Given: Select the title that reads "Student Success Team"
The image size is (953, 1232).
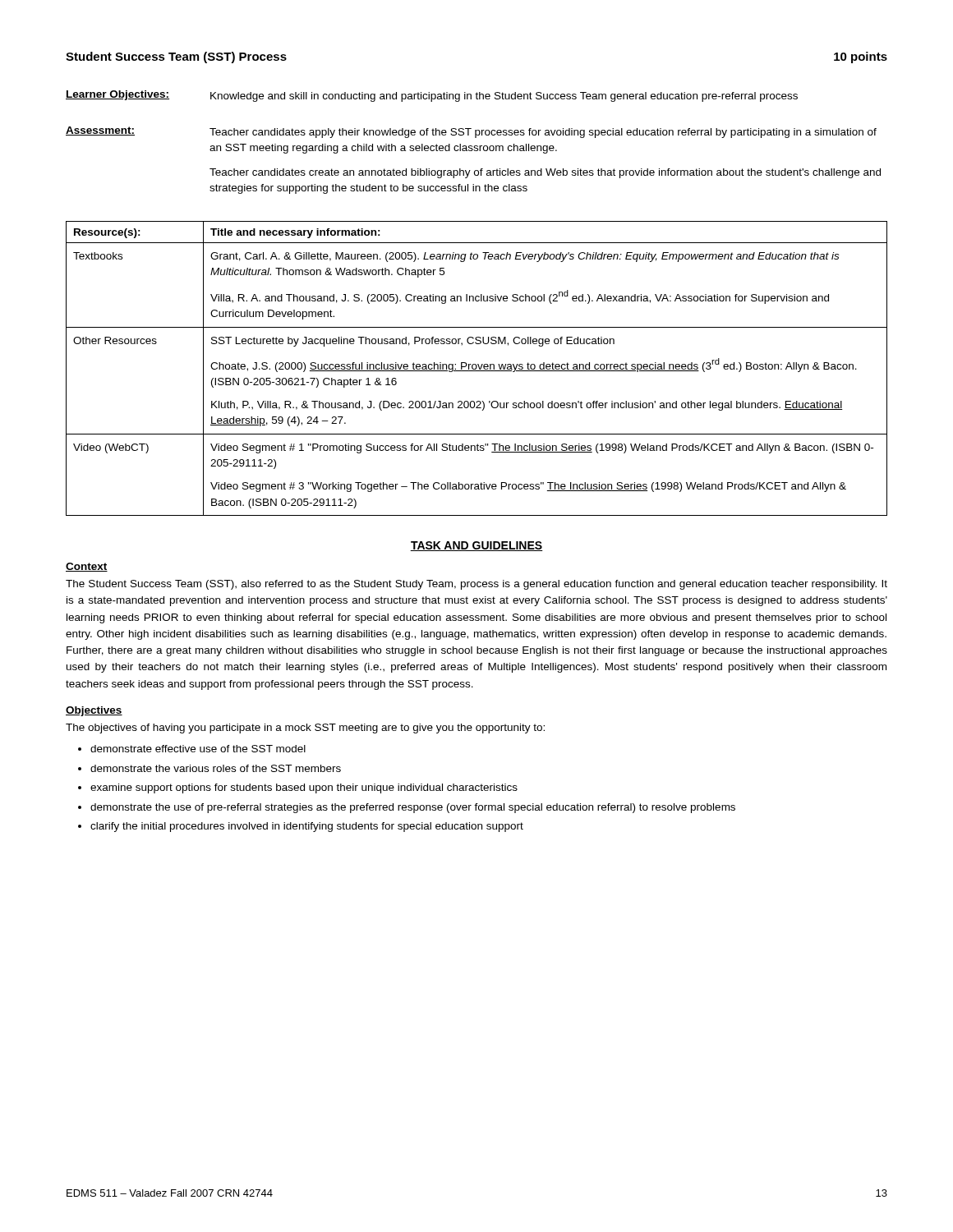Looking at the screenshot, I should click(x=176, y=56).
